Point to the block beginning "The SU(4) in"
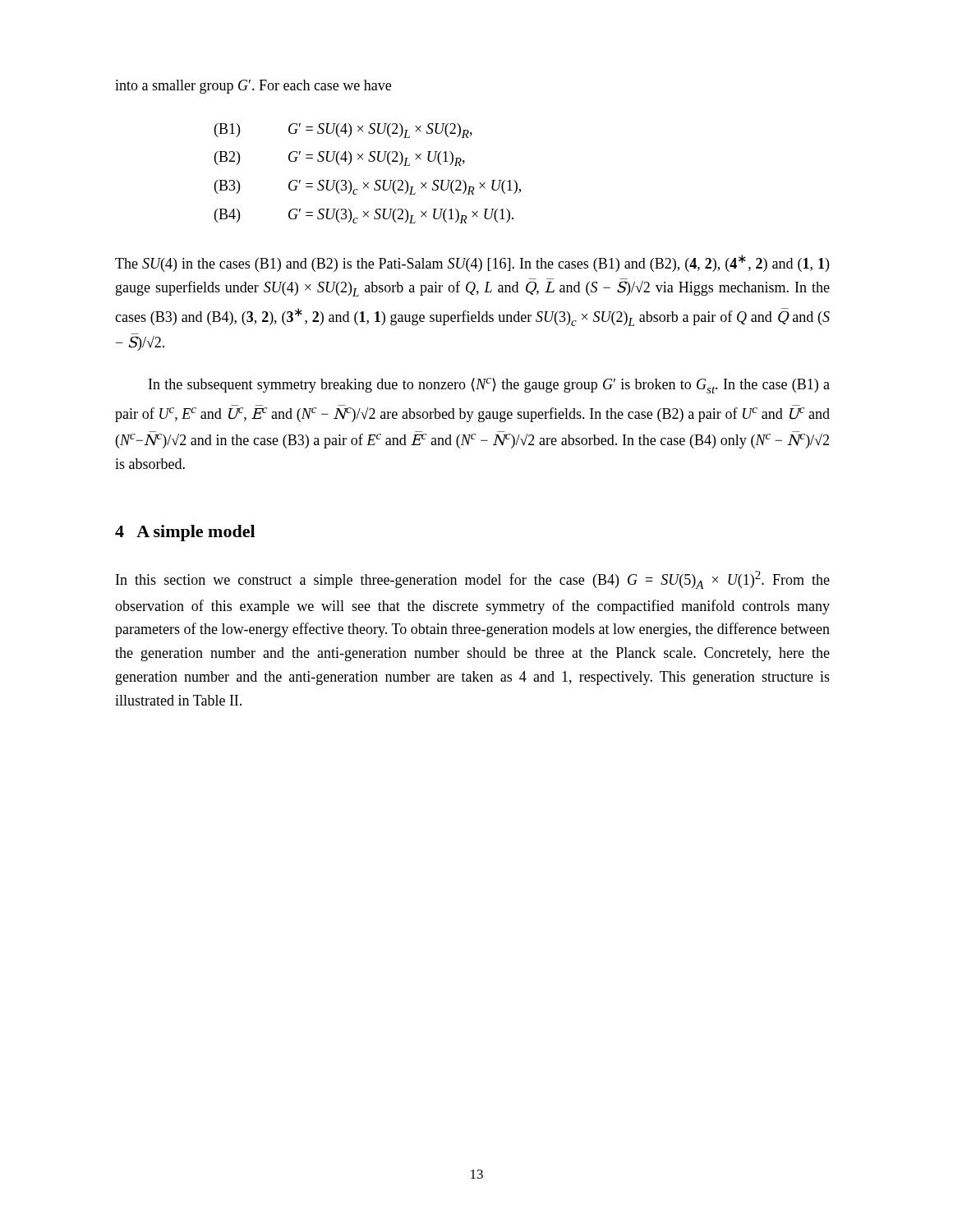This screenshot has width=953, height=1232. tap(472, 302)
